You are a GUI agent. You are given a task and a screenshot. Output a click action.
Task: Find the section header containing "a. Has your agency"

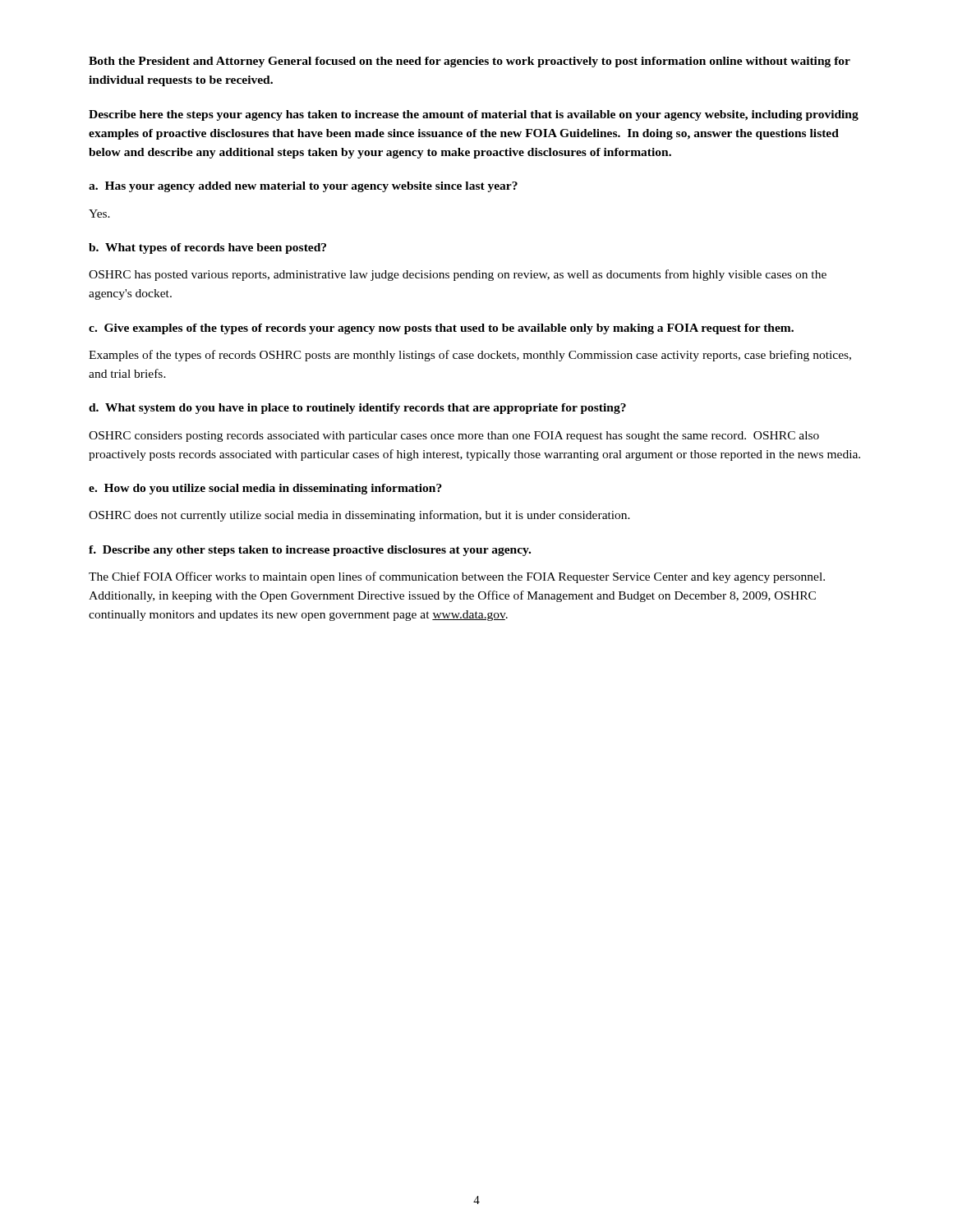pyautogui.click(x=303, y=185)
